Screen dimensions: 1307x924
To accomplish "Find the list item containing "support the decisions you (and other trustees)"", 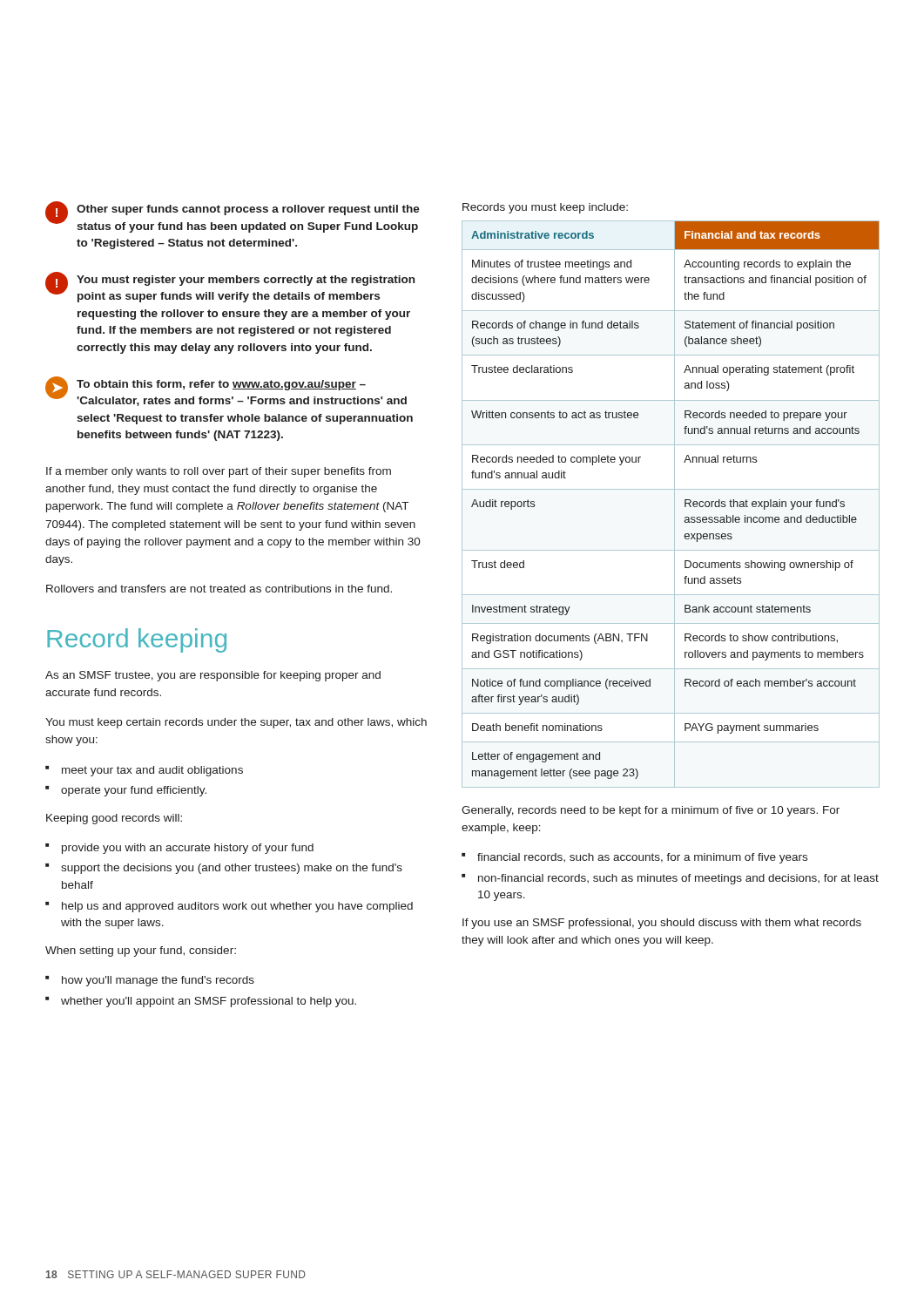I will coord(232,876).
